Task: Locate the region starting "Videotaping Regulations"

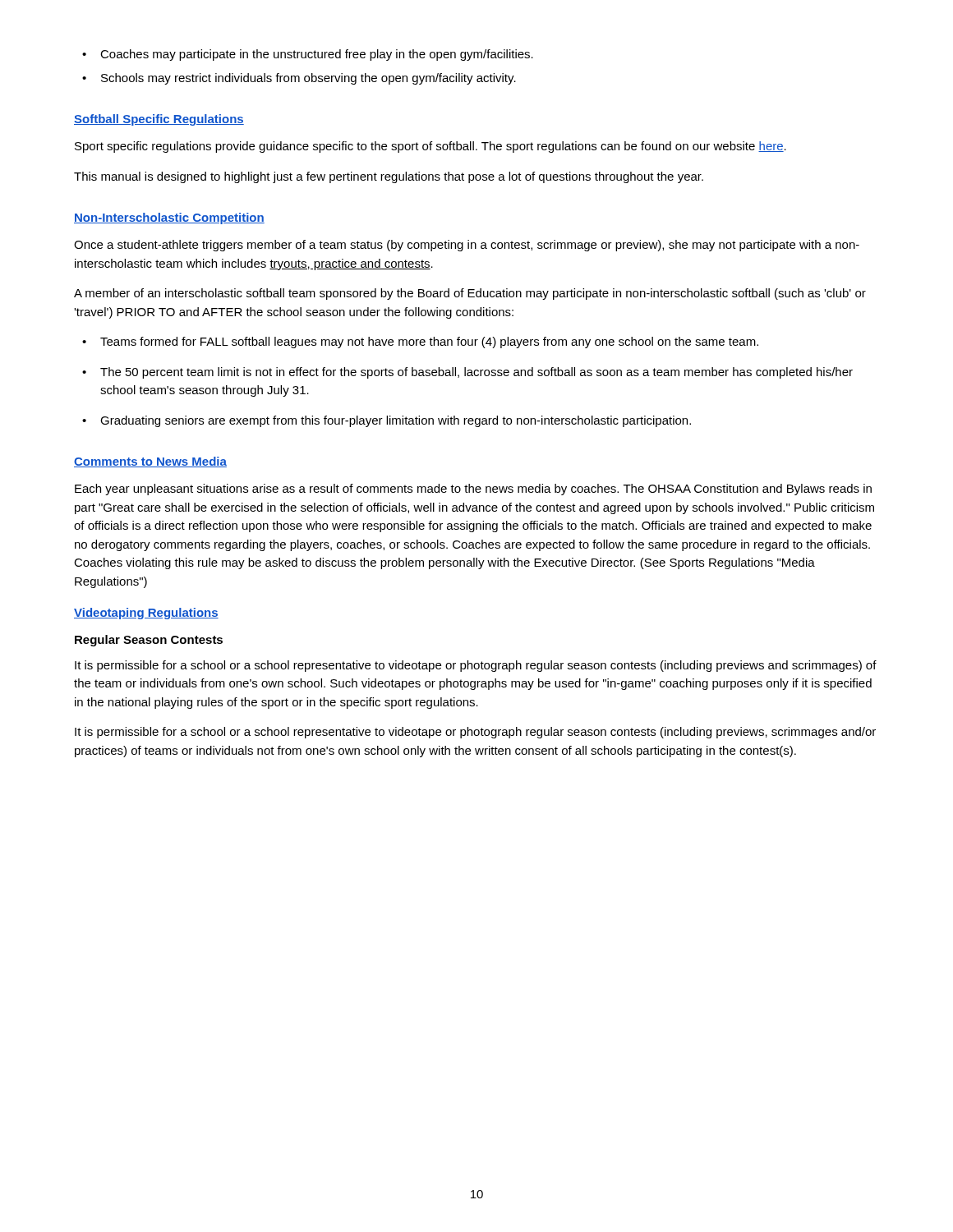Action: point(146,612)
